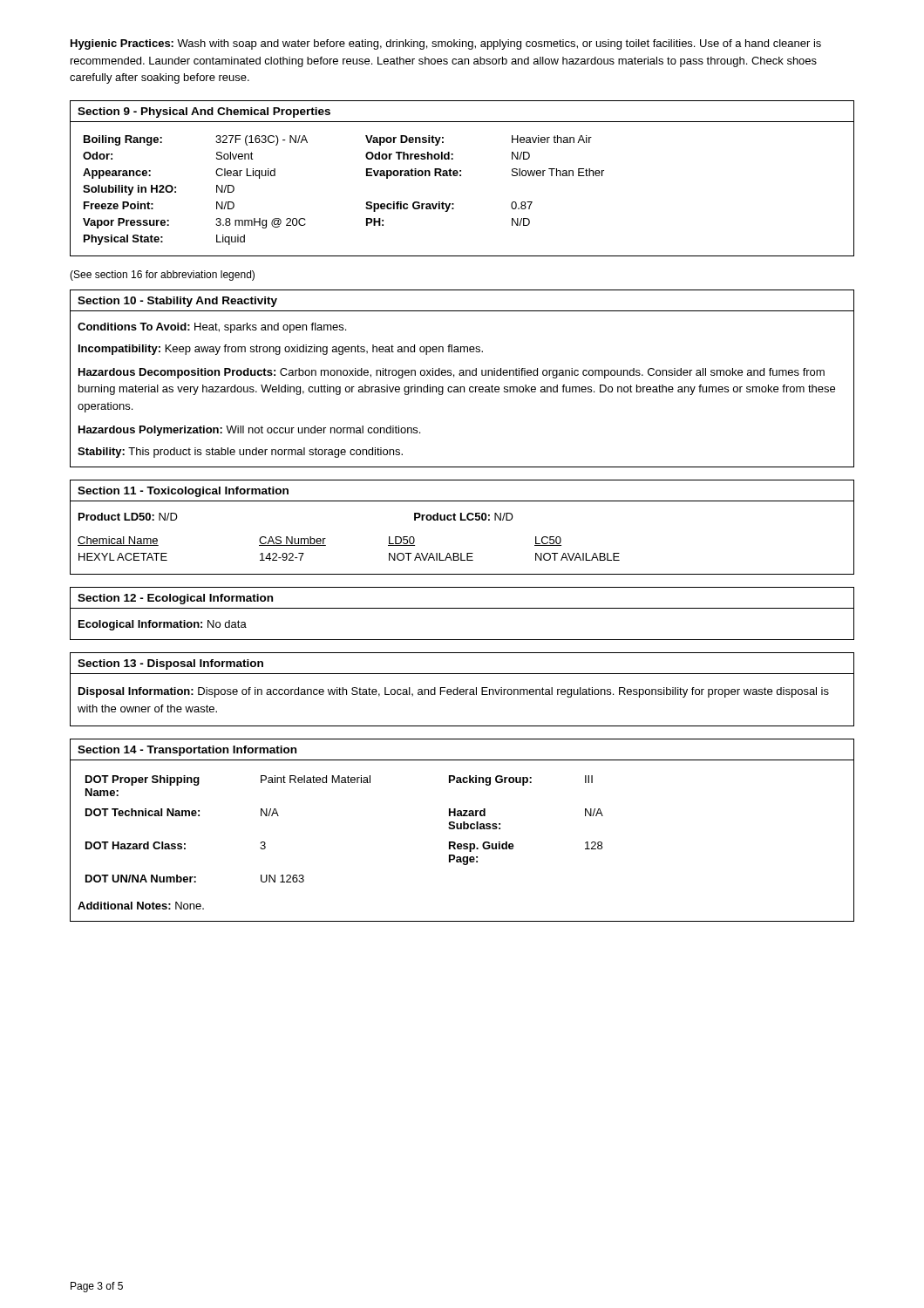The height and width of the screenshot is (1308, 924).
Task: Select the table that reads "Hazard Subclass:"
Action: [462, 829]
